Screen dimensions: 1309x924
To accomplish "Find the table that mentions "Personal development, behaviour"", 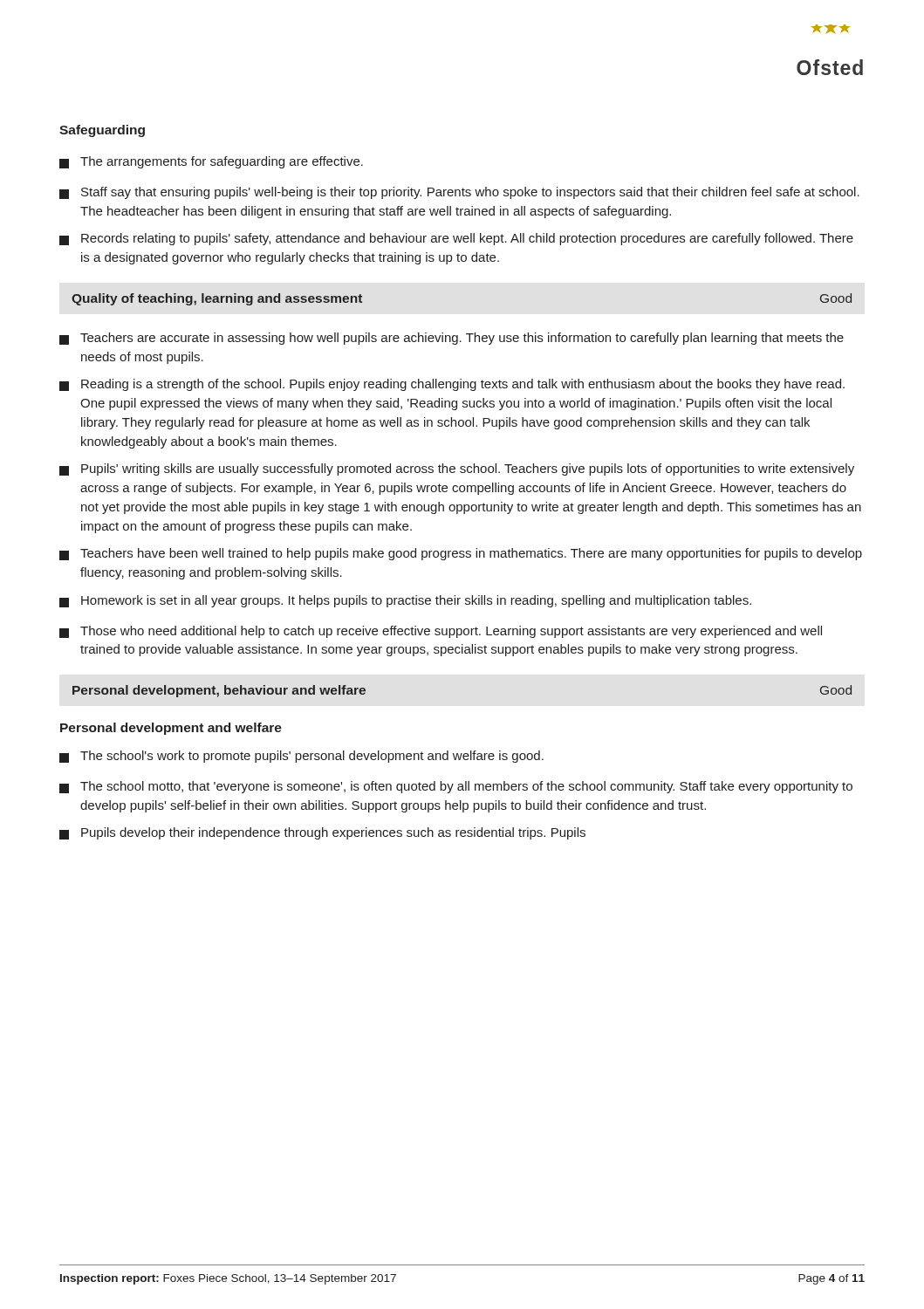I will [462, 690].
